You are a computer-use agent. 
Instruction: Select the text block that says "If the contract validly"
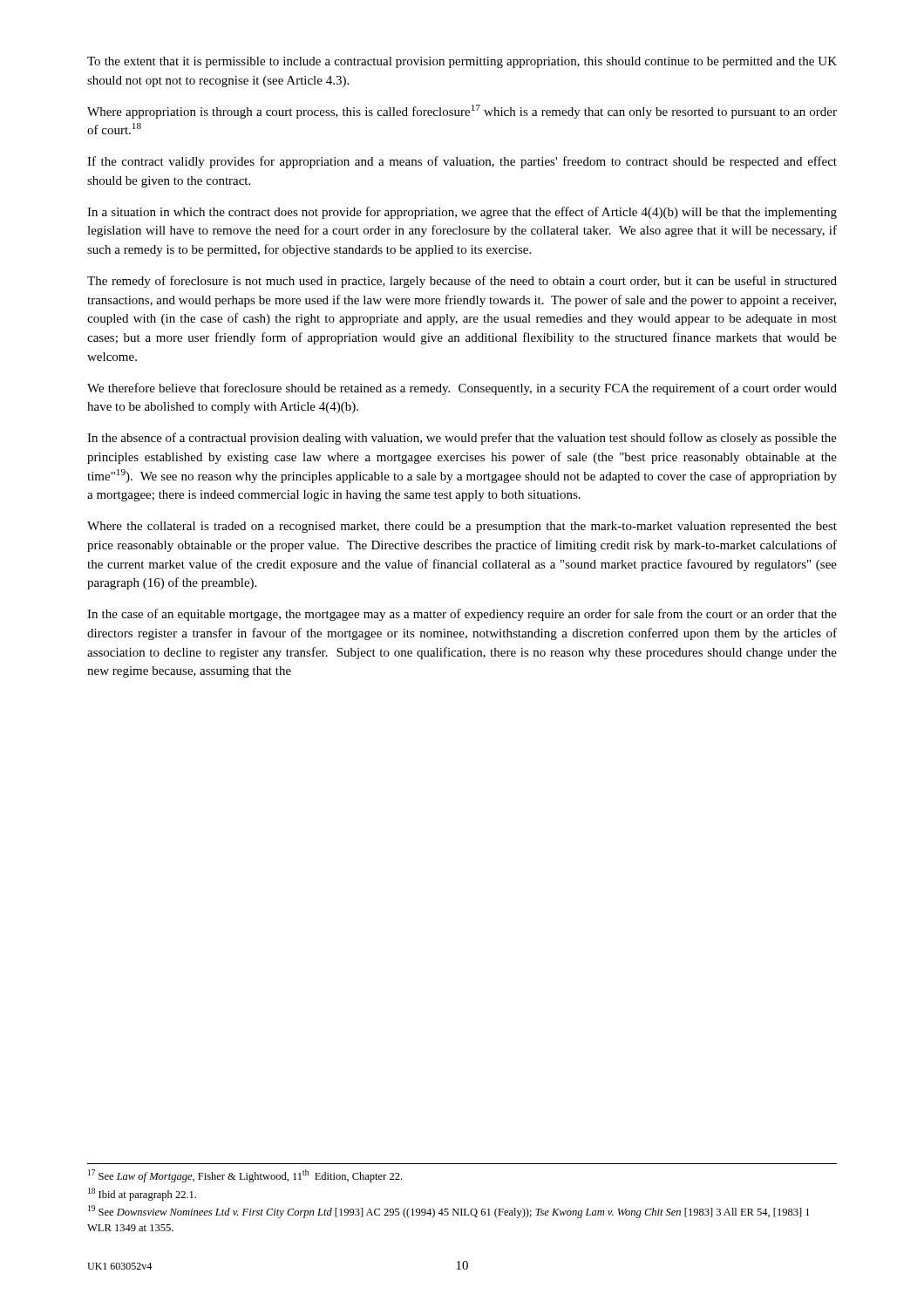[462, 171]
